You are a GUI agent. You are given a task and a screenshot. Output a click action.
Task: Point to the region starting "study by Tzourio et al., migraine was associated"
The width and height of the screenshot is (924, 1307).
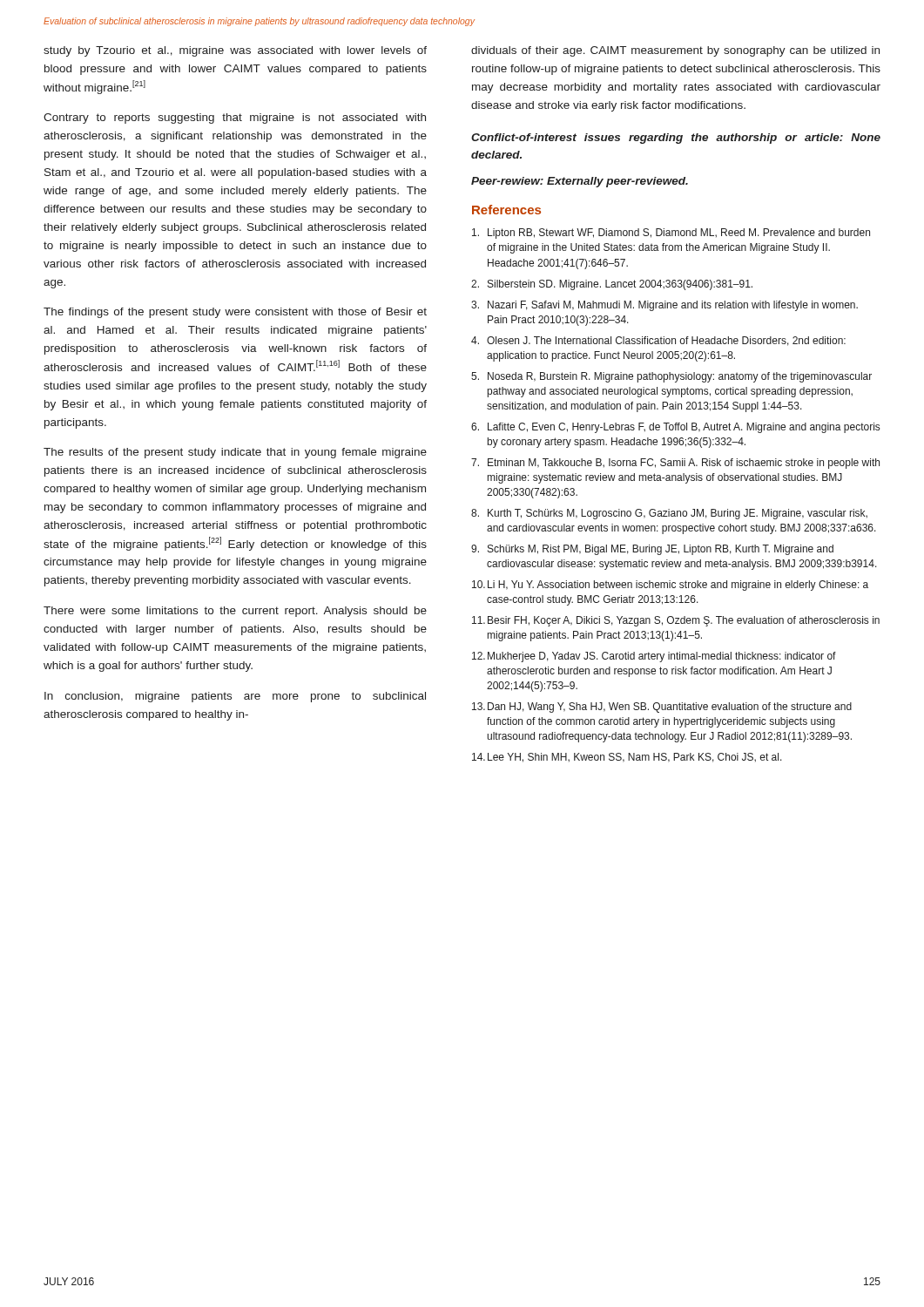coord(235,69)
